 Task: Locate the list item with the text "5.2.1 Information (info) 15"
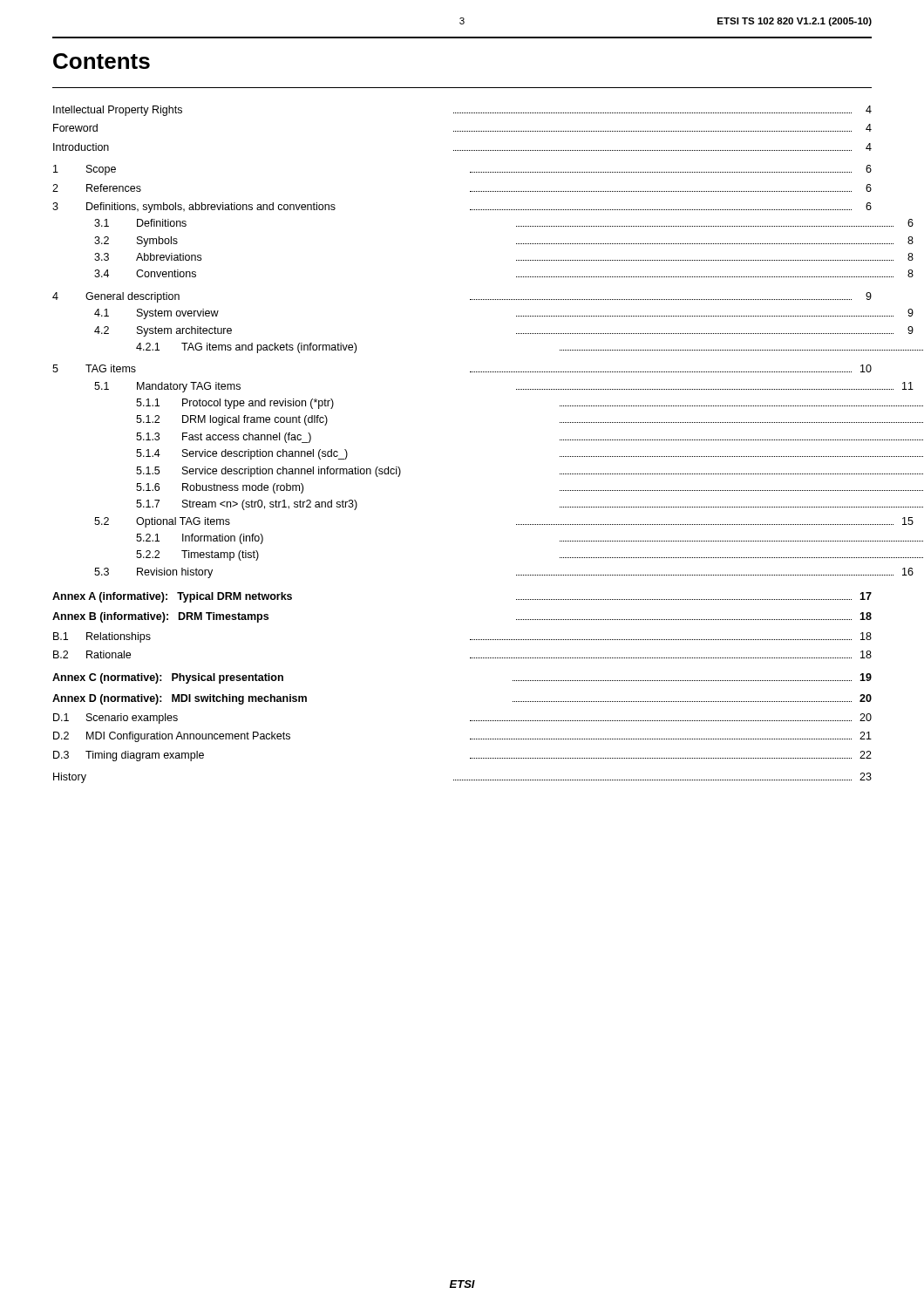pyautogui.click(x=148, y=538)
